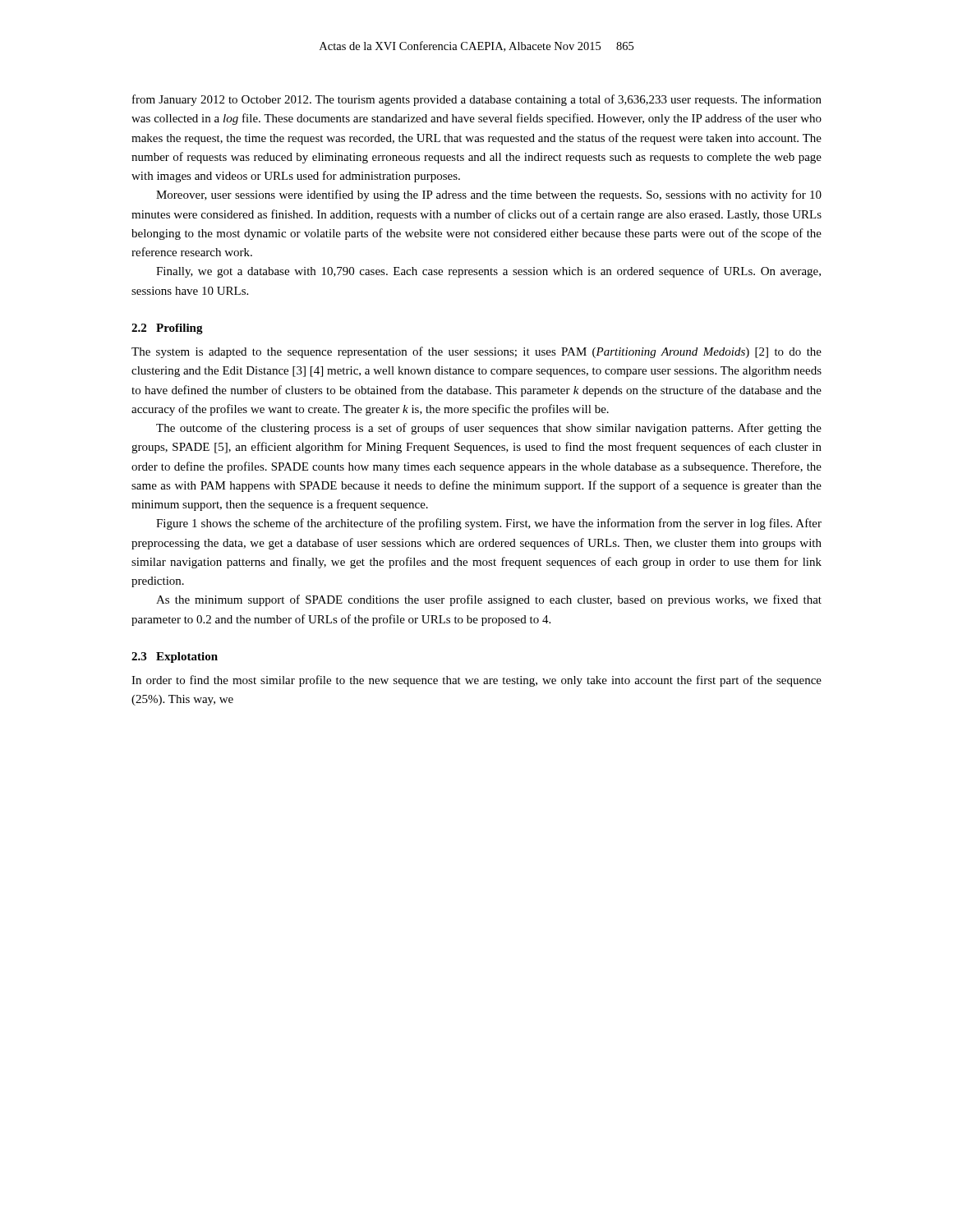Find the text block that says "In order to find the most similar"
The width and height of the screenshot is (953, 1232).
[476, 690]
